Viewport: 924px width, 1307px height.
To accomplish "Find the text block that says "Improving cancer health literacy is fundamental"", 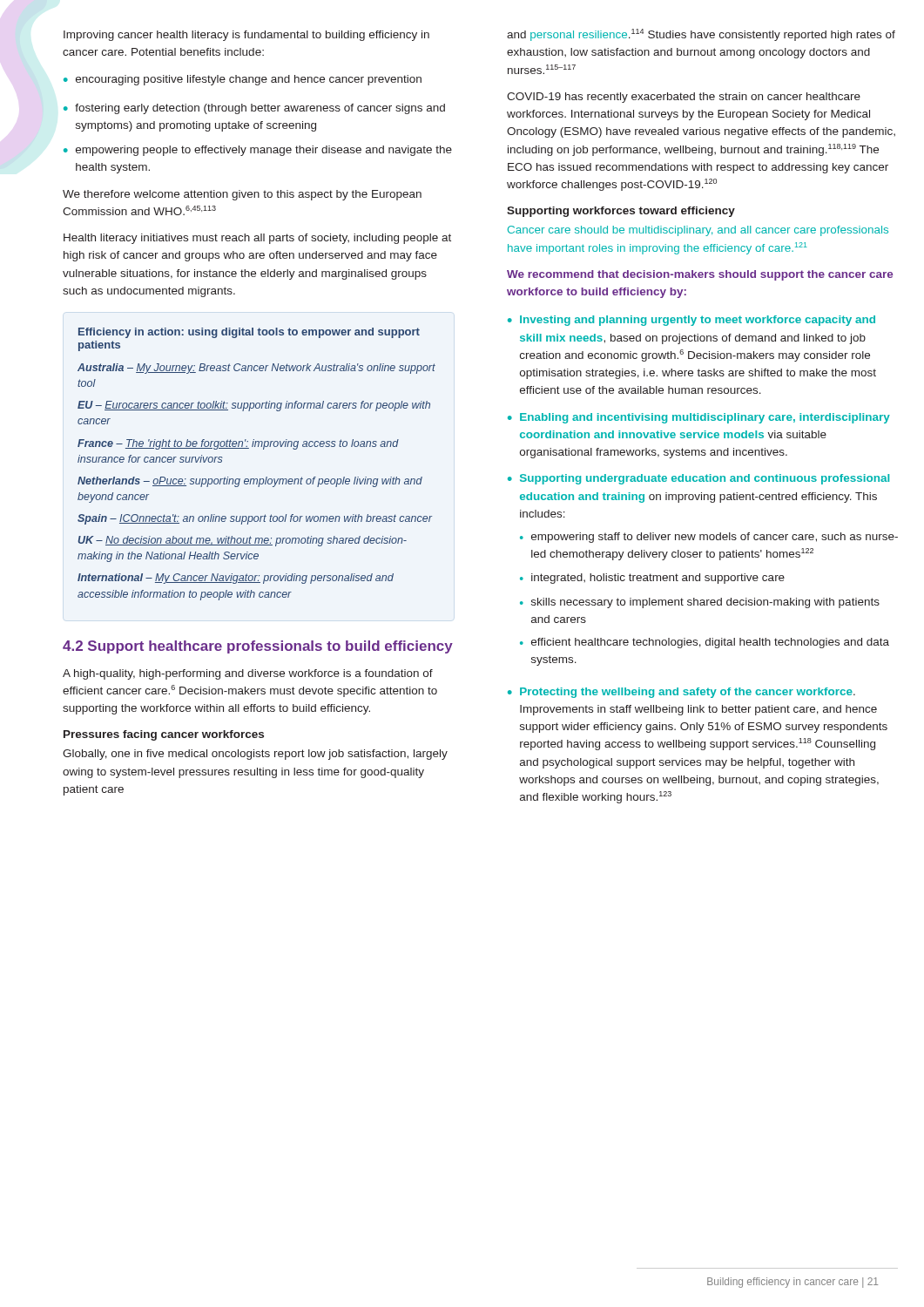I will [259, 44].
